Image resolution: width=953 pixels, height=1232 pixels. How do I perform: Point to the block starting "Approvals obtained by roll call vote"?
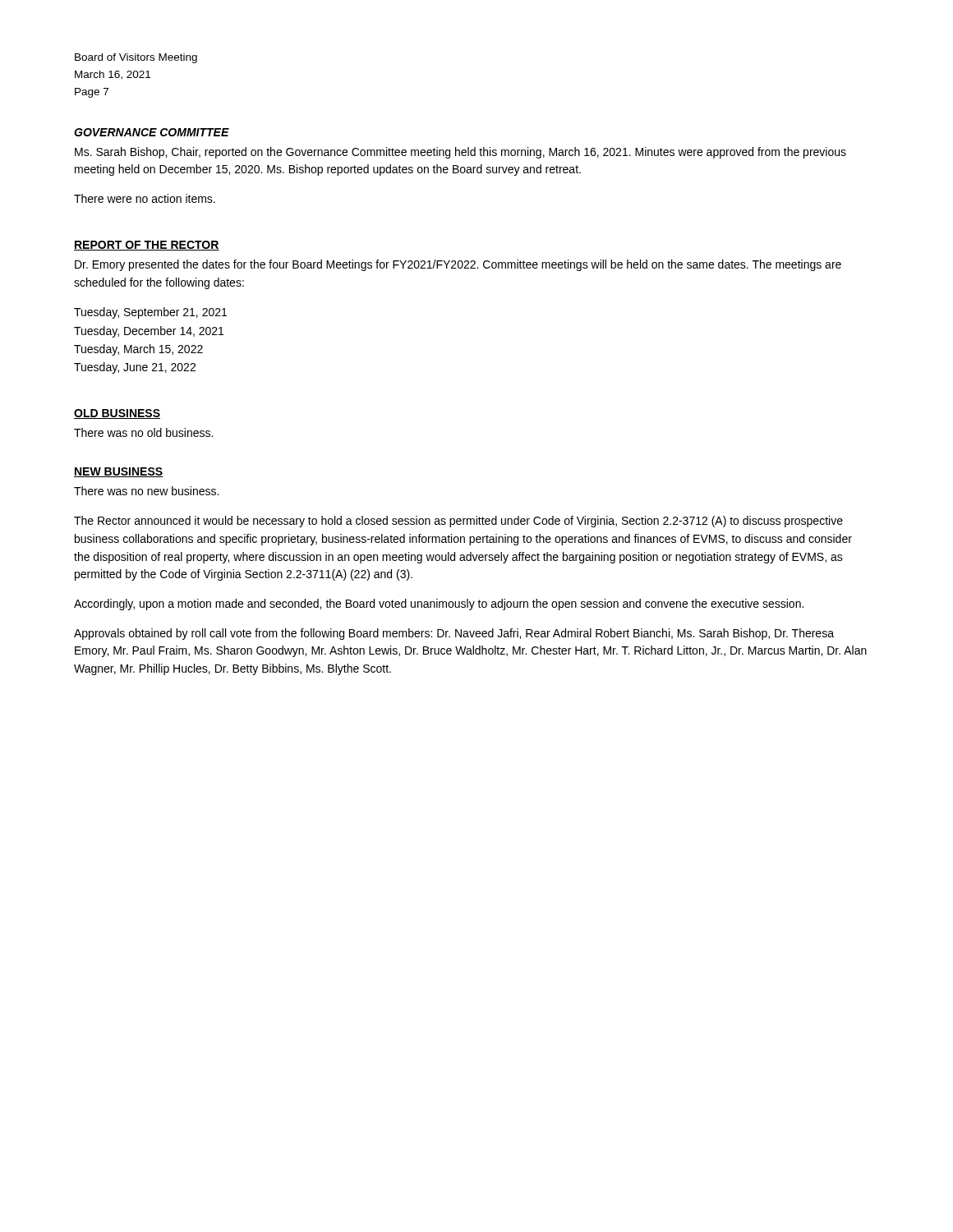(470, 651)
